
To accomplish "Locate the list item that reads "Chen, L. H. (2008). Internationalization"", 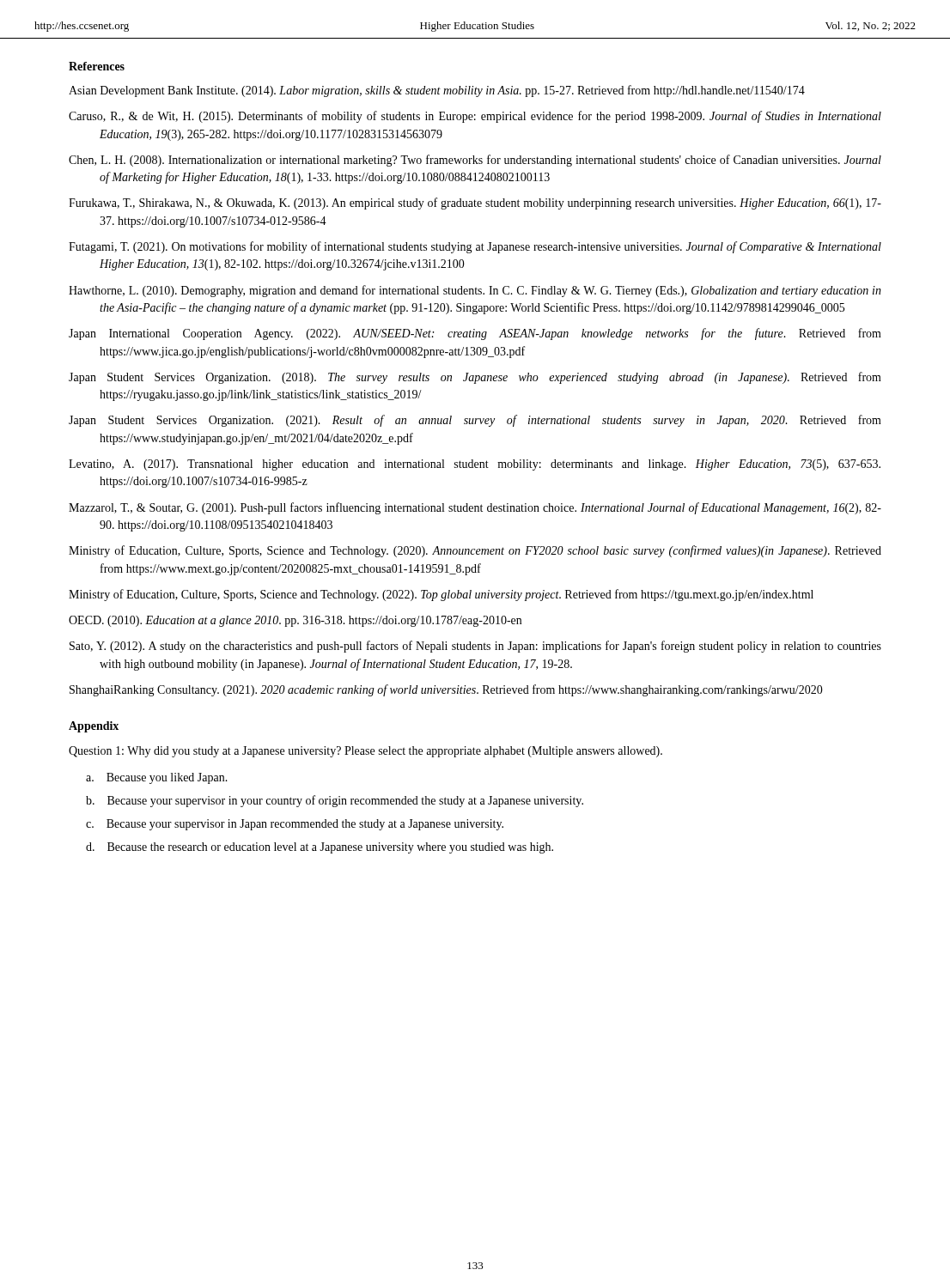I will point(475,169).
